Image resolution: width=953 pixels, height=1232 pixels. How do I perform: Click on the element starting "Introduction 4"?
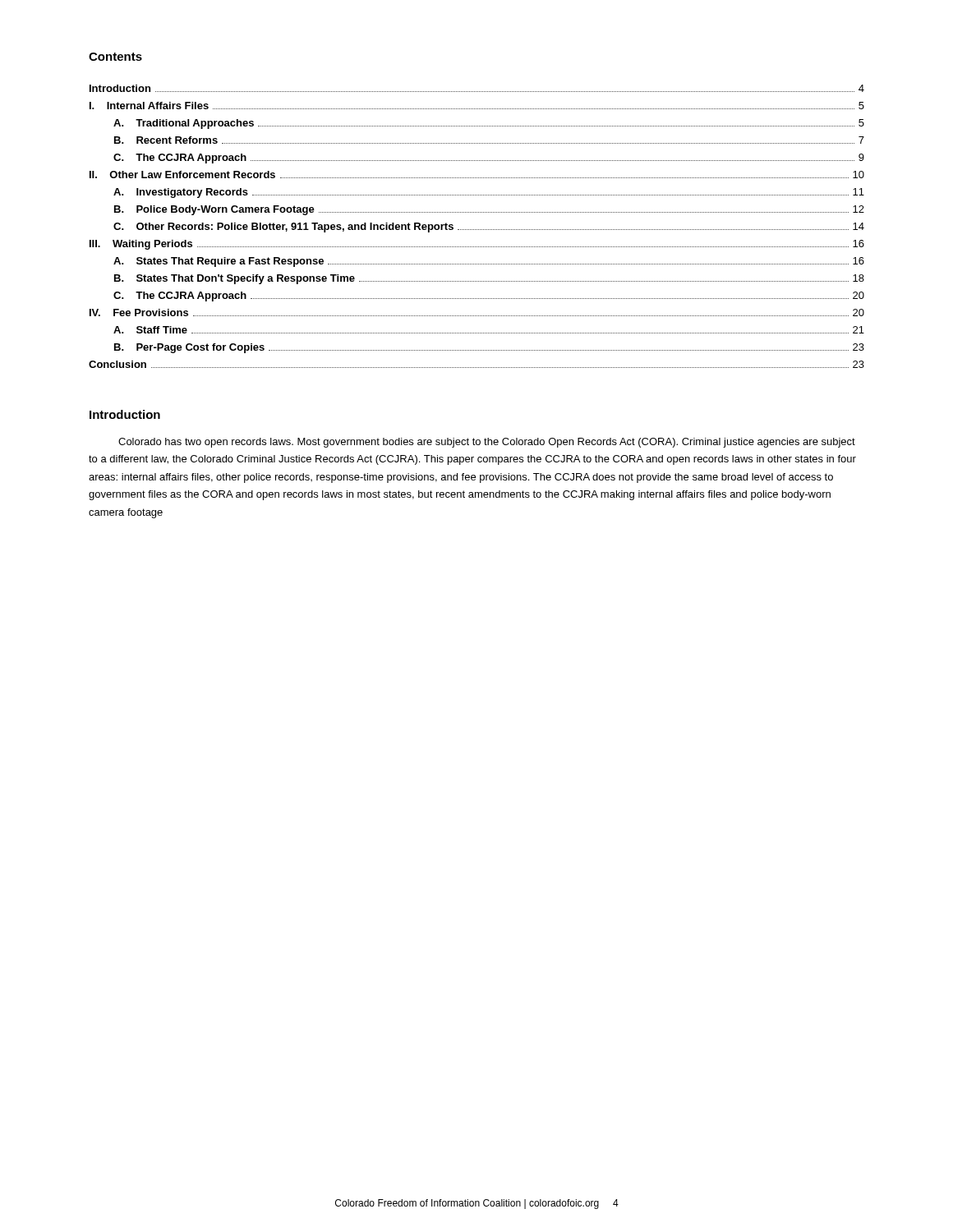click(x=476, y=88)
